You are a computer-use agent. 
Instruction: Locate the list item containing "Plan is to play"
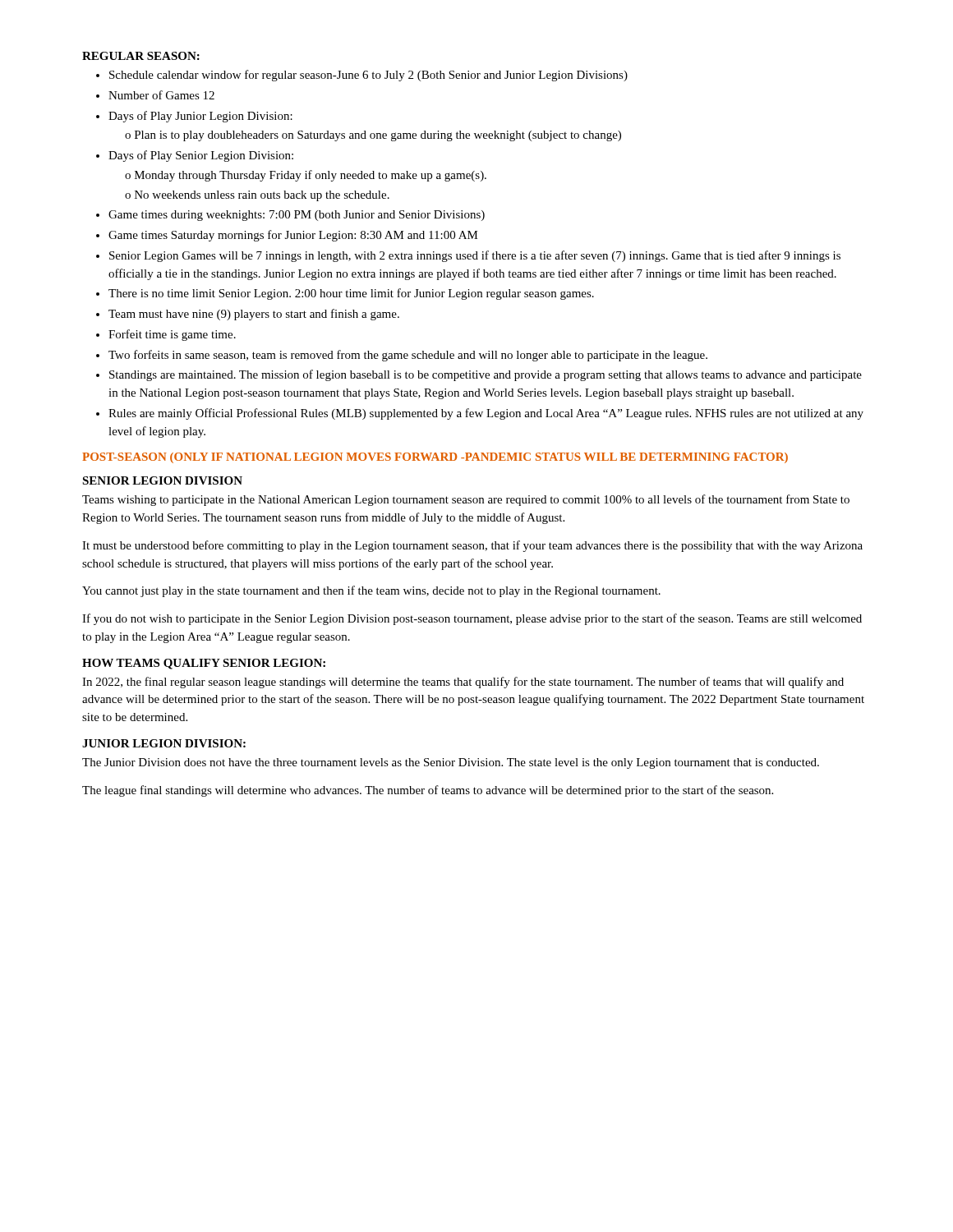pos(378,135)
